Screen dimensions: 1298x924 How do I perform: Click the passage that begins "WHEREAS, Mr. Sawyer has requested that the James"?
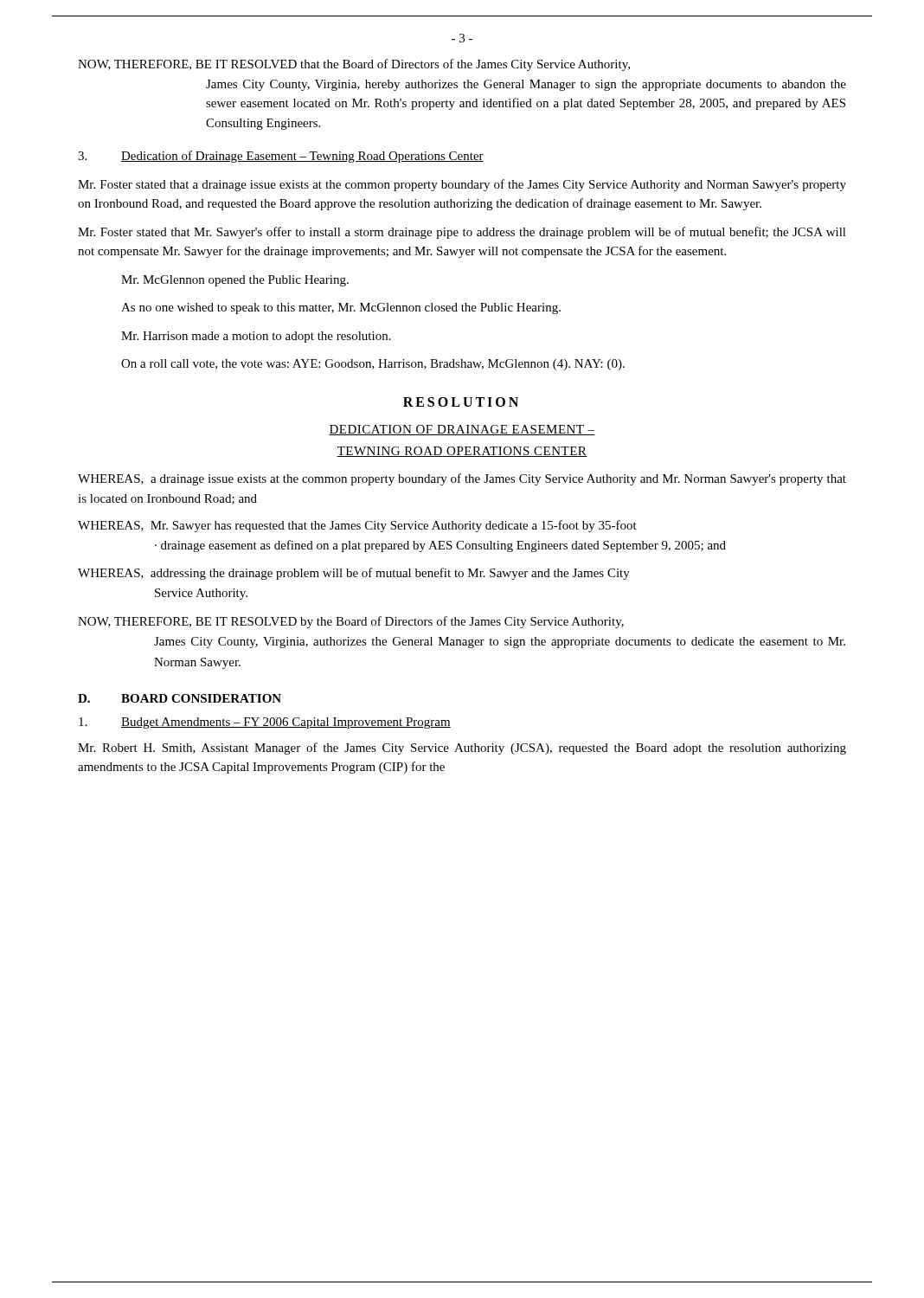(x=462, y=536)
